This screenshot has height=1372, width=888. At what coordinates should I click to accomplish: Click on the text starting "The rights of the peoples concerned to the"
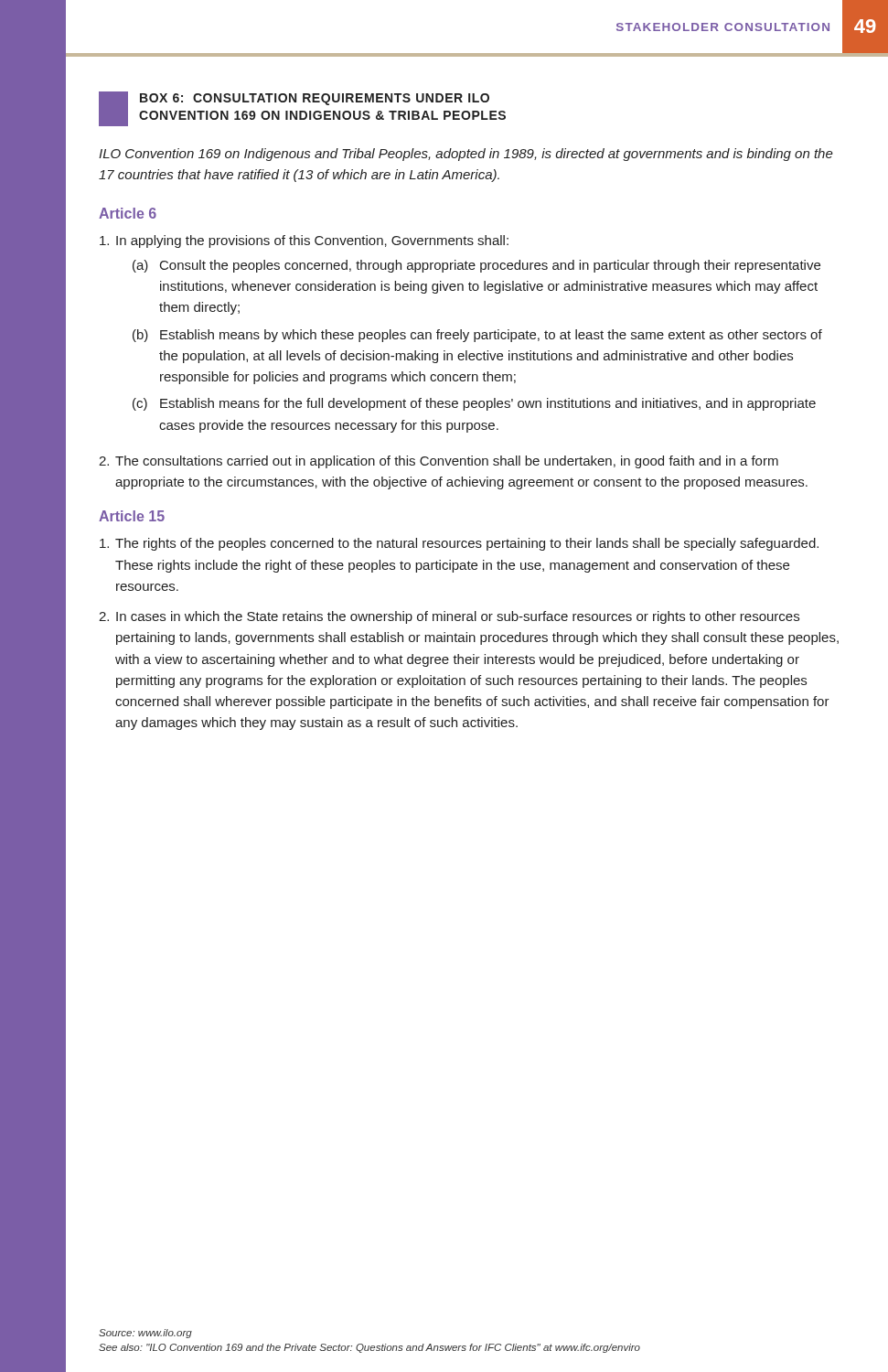pyautogui.click(x=470, y=565)
